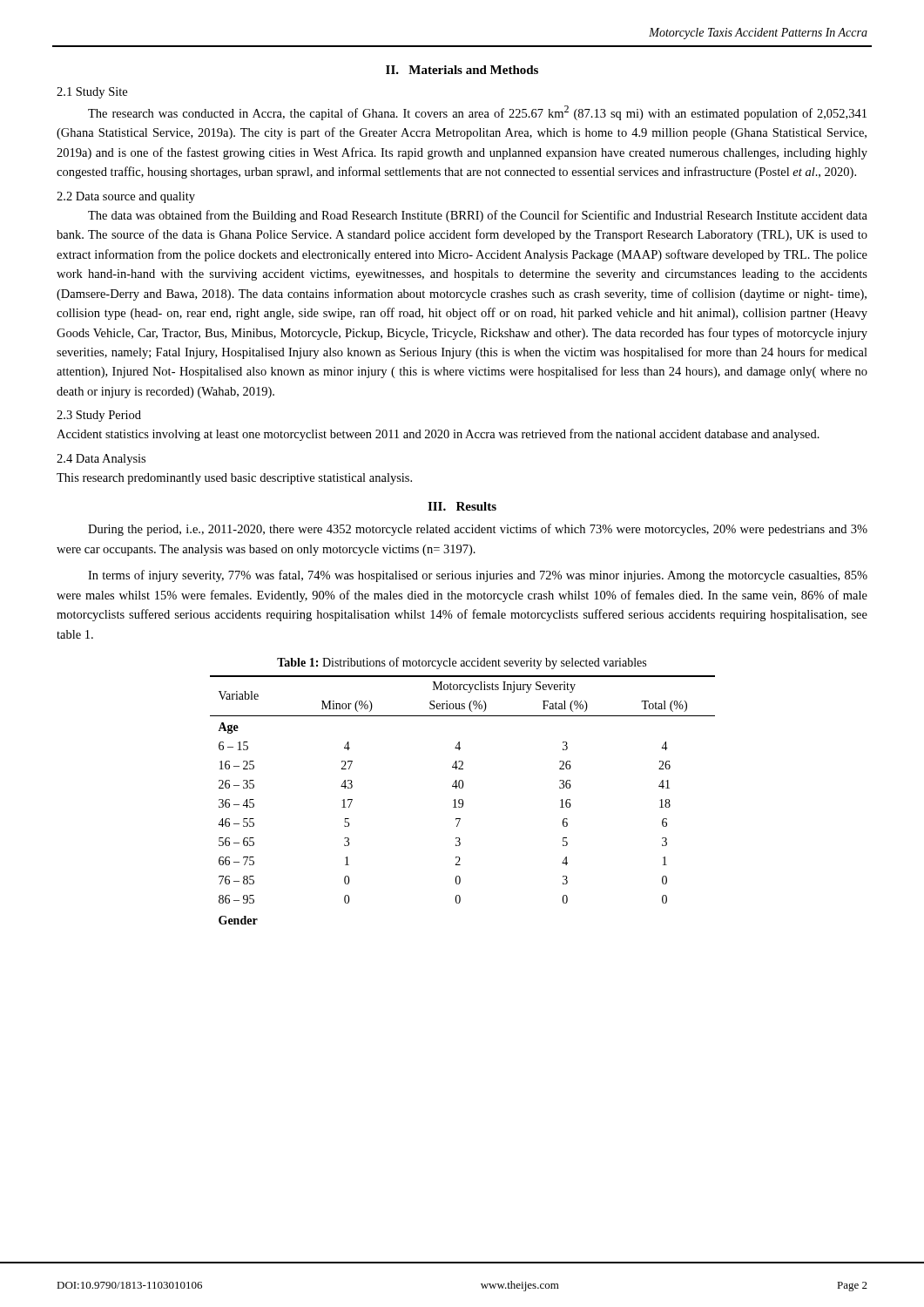Point to the block starting "This research predominantly used basic descriptive statistical"
Viewport: 924px width, 1307px height.
(234, 479)
